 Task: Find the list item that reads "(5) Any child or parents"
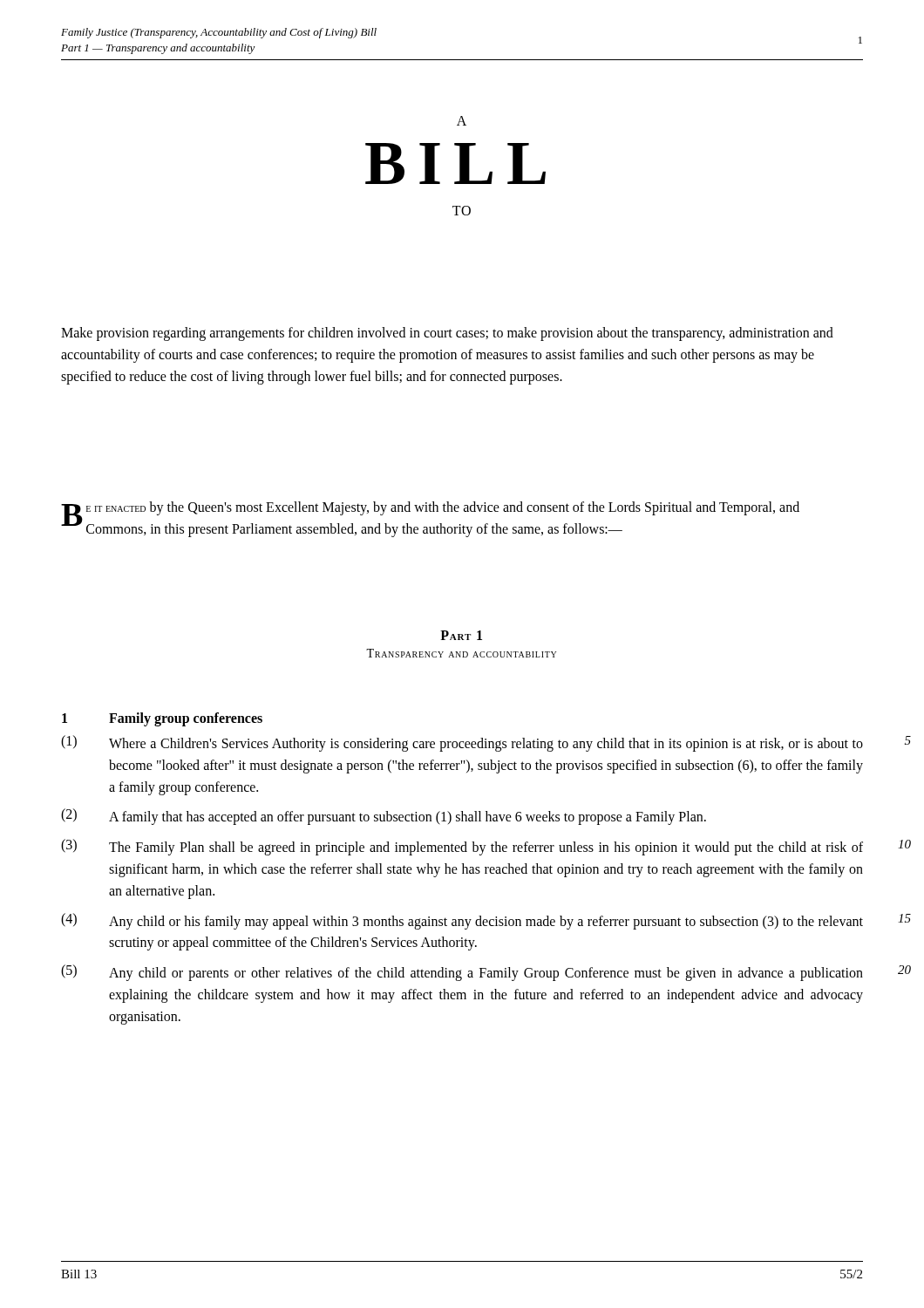click(462, 995)
